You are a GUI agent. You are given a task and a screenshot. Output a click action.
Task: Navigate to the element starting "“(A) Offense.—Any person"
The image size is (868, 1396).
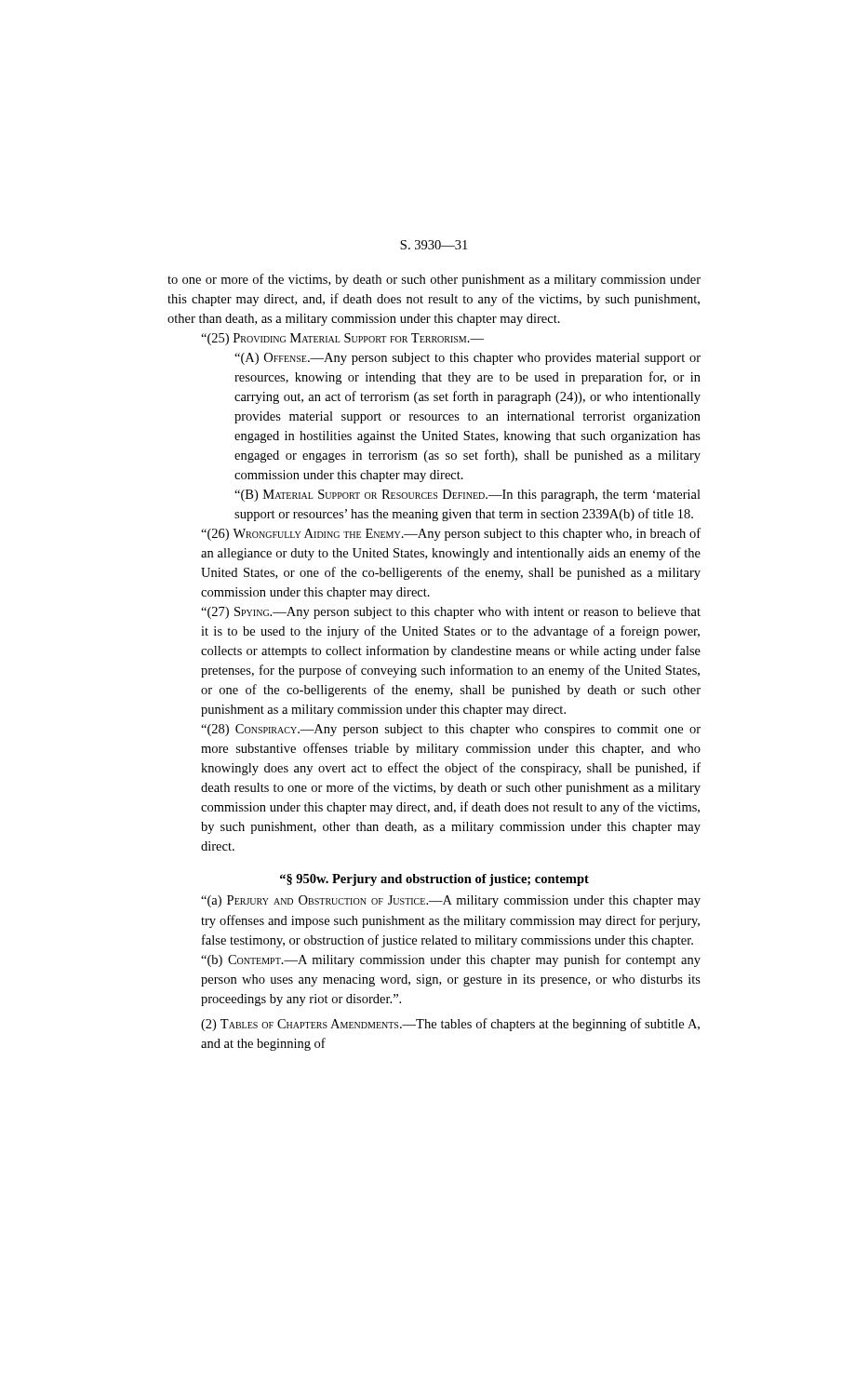(468, 417)
